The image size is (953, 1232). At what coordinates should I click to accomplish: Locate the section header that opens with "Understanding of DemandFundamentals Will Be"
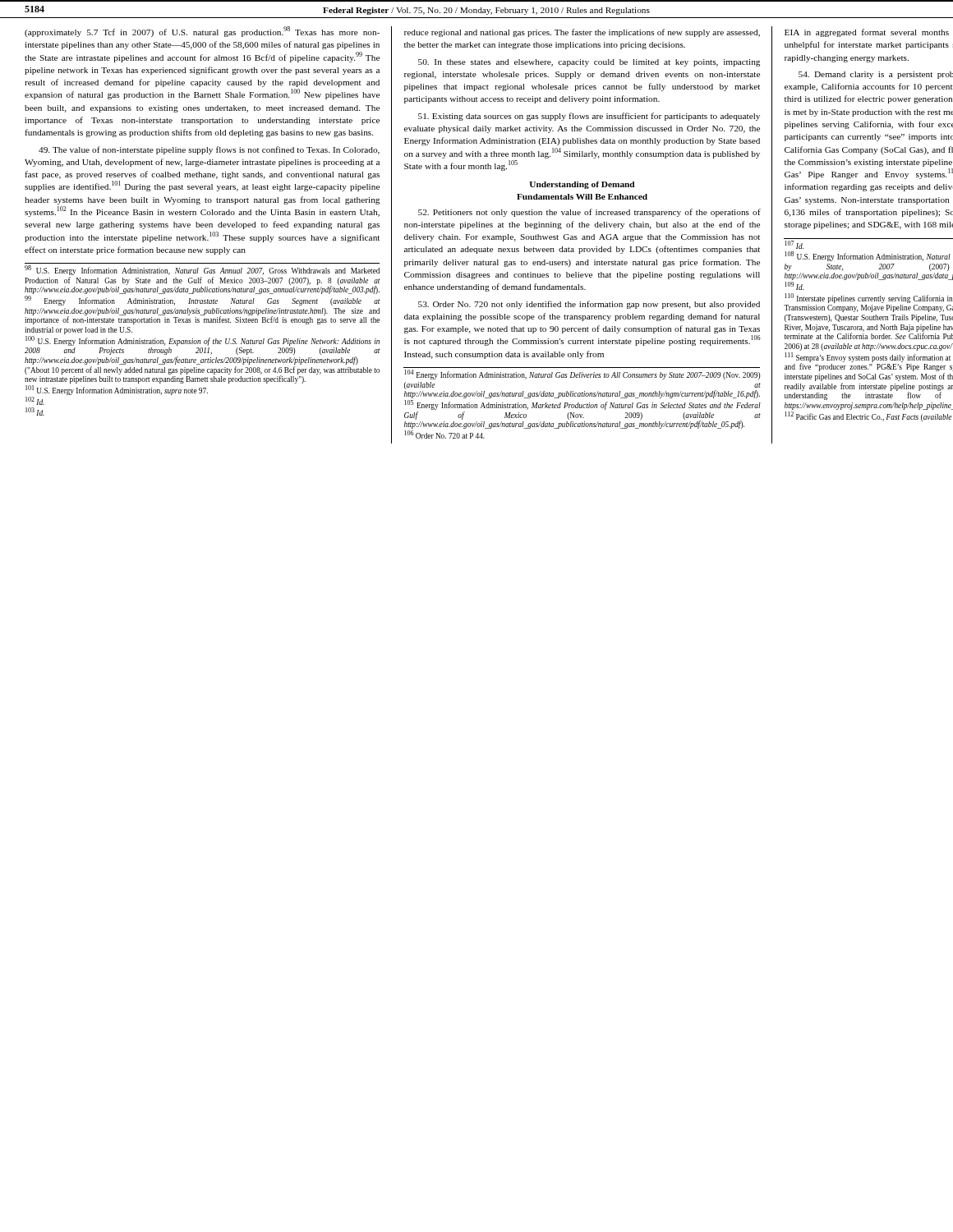pos(582,190)
